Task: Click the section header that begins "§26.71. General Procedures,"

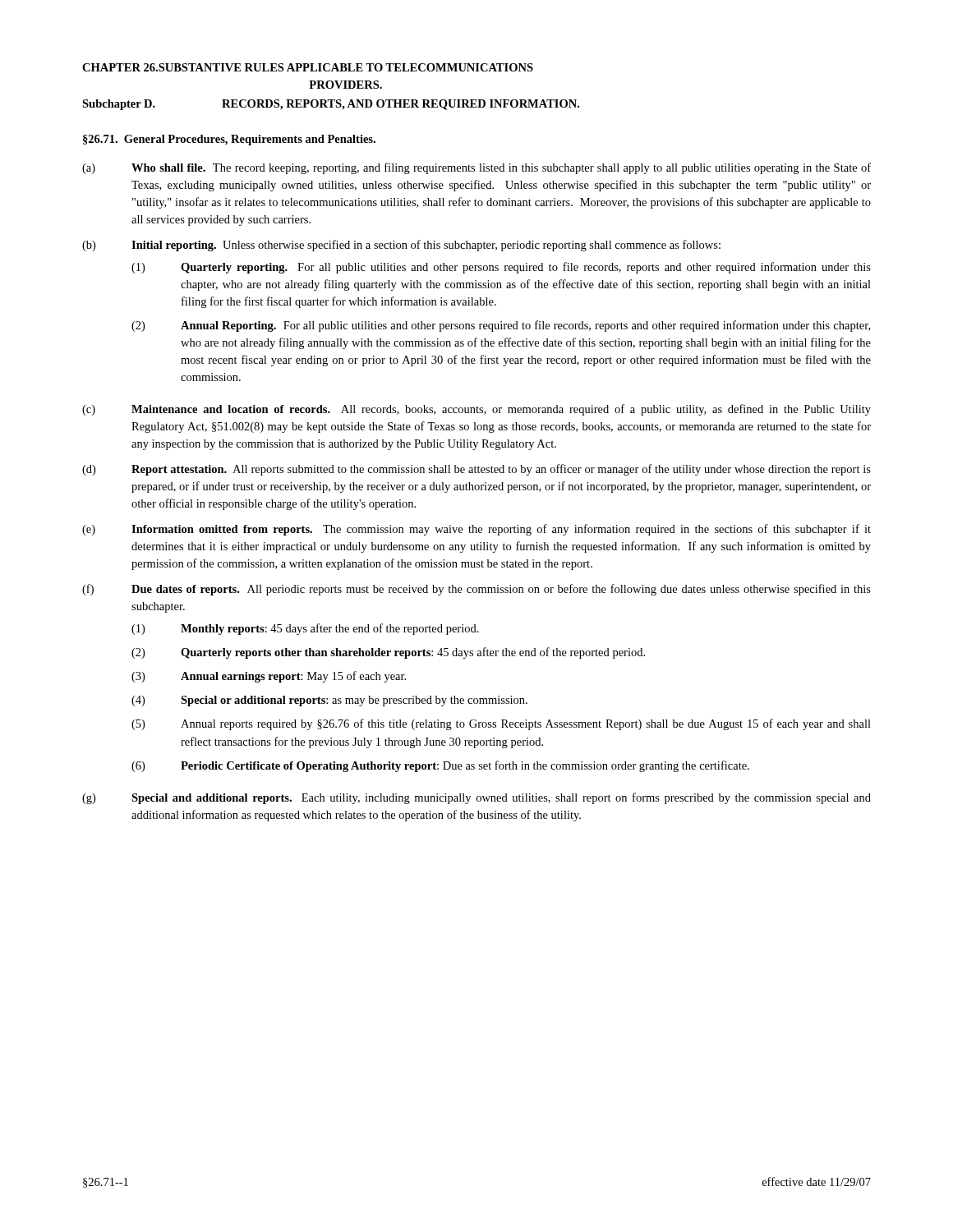Action: (x=229, y=139)
